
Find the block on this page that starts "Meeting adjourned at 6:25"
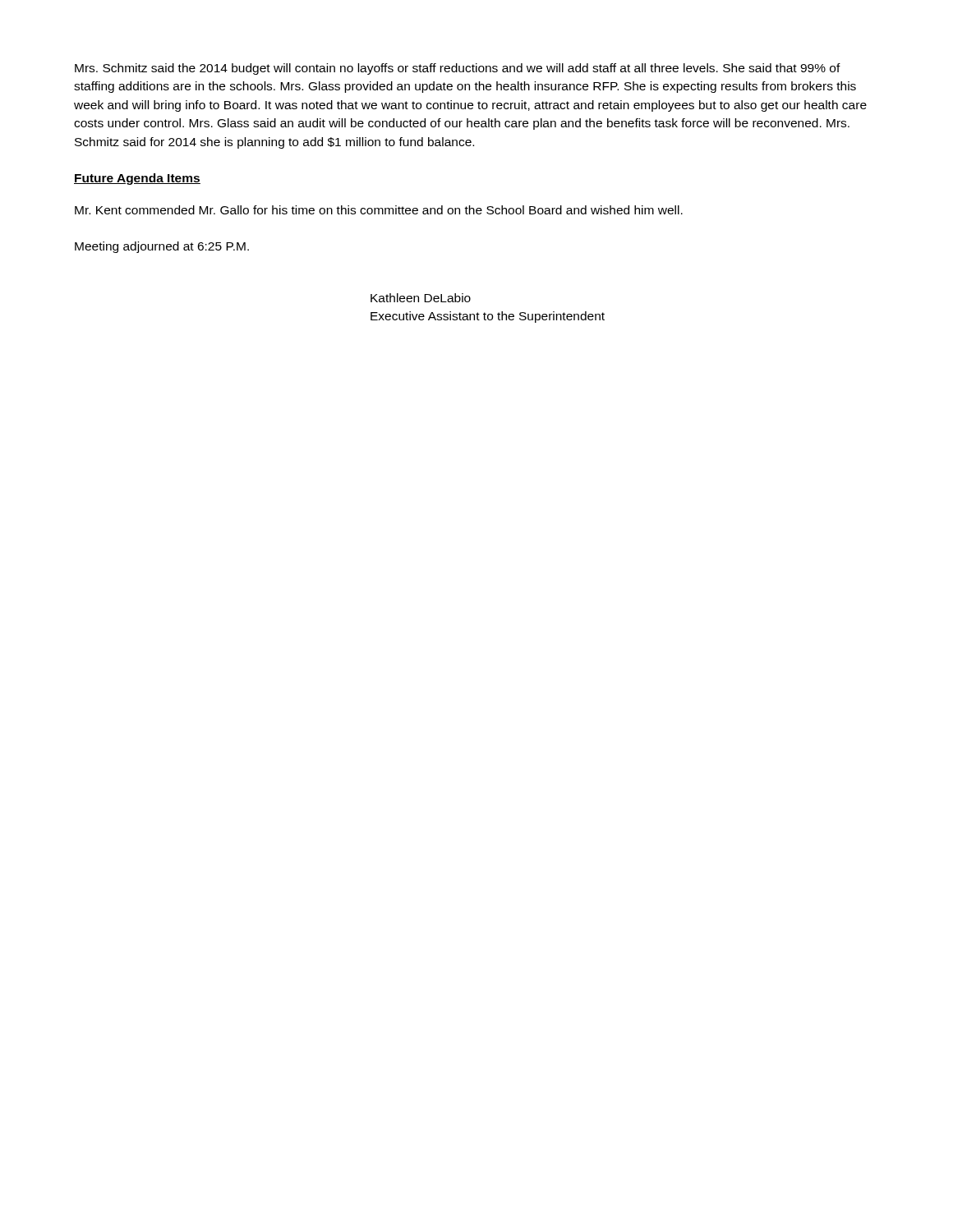(162, 246)
